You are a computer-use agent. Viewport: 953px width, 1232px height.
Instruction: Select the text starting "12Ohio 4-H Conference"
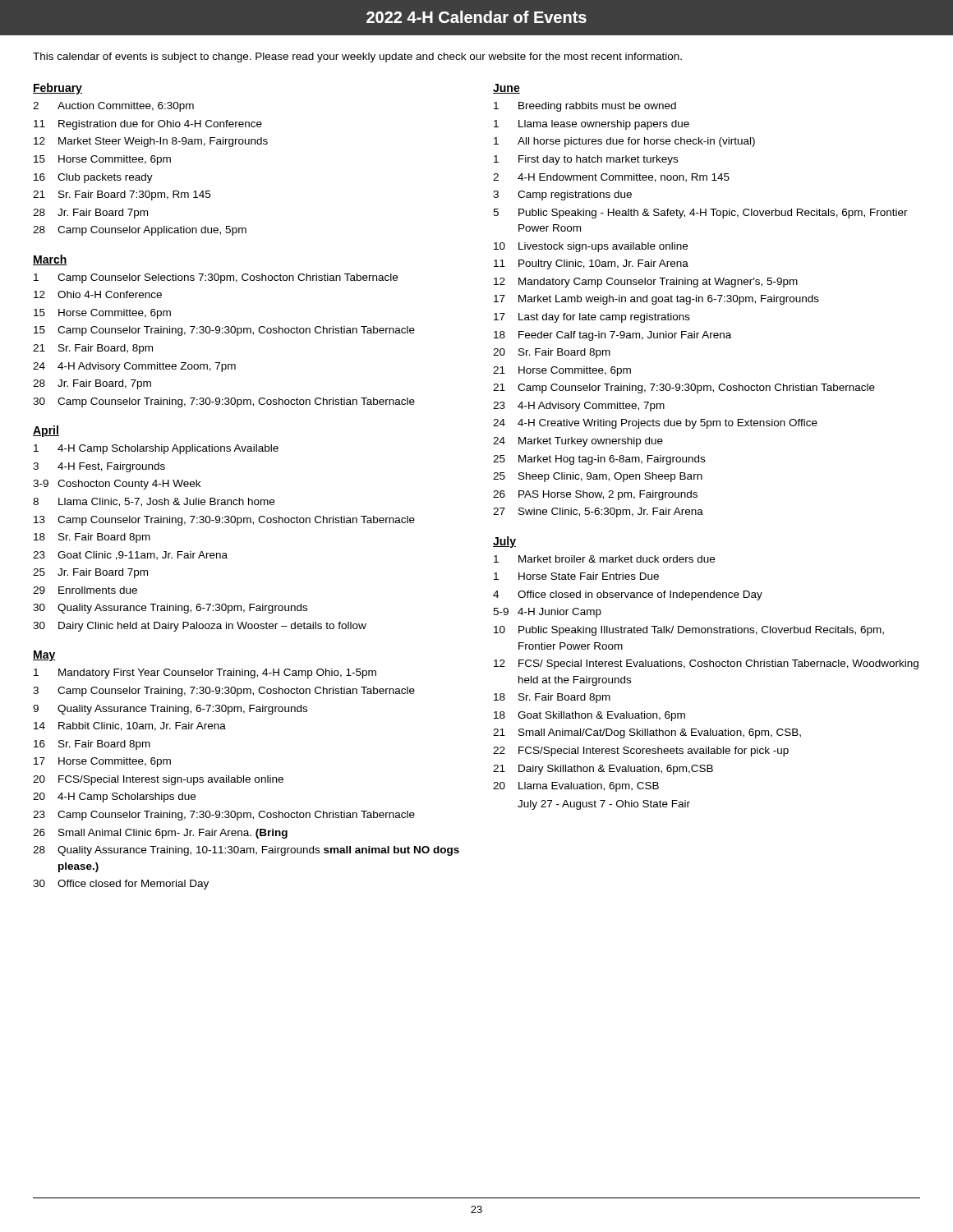pyautogui.click(x=98, y=294)
